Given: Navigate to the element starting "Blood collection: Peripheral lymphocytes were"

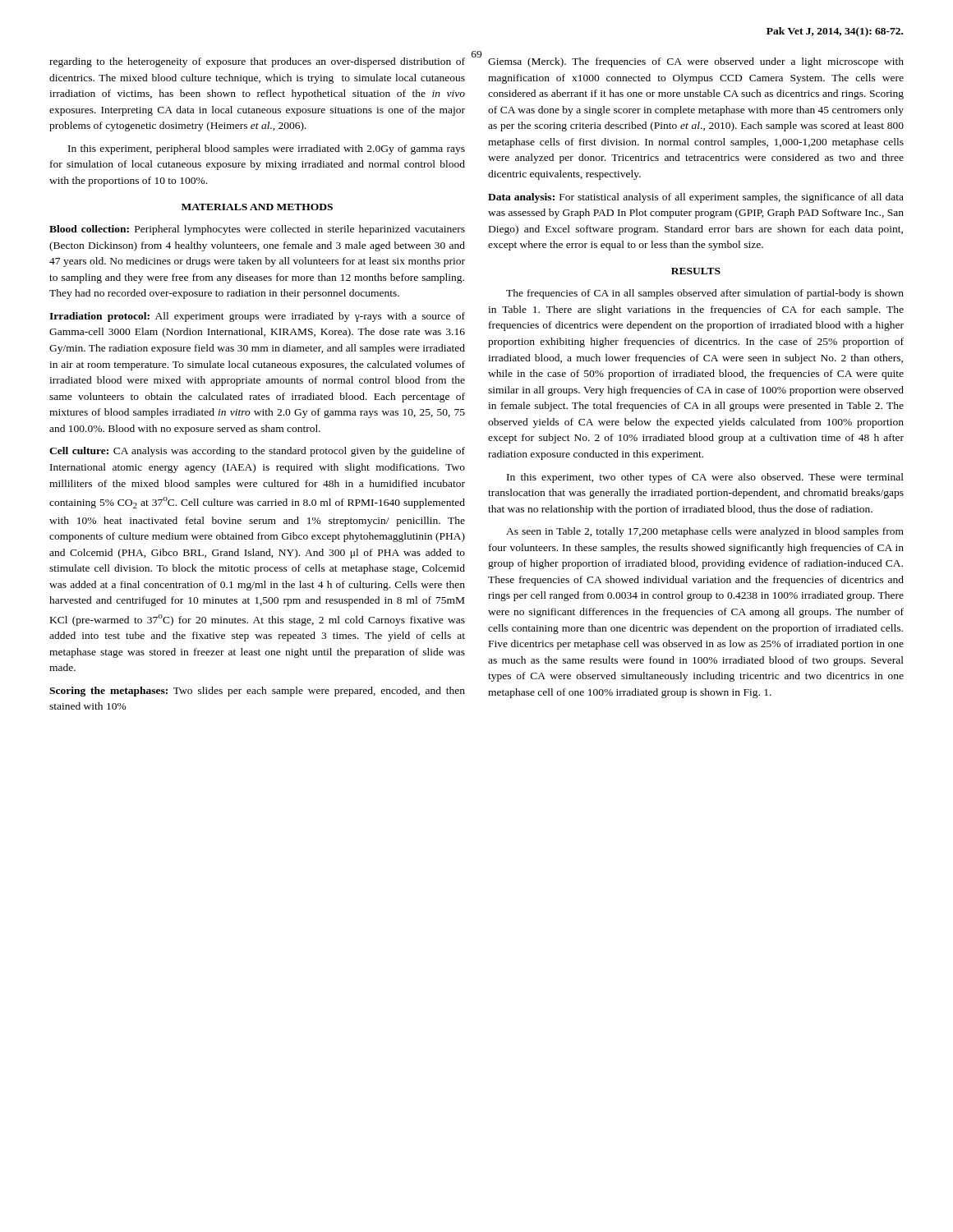Looking at the screenshot, I should tap(257, 261).
